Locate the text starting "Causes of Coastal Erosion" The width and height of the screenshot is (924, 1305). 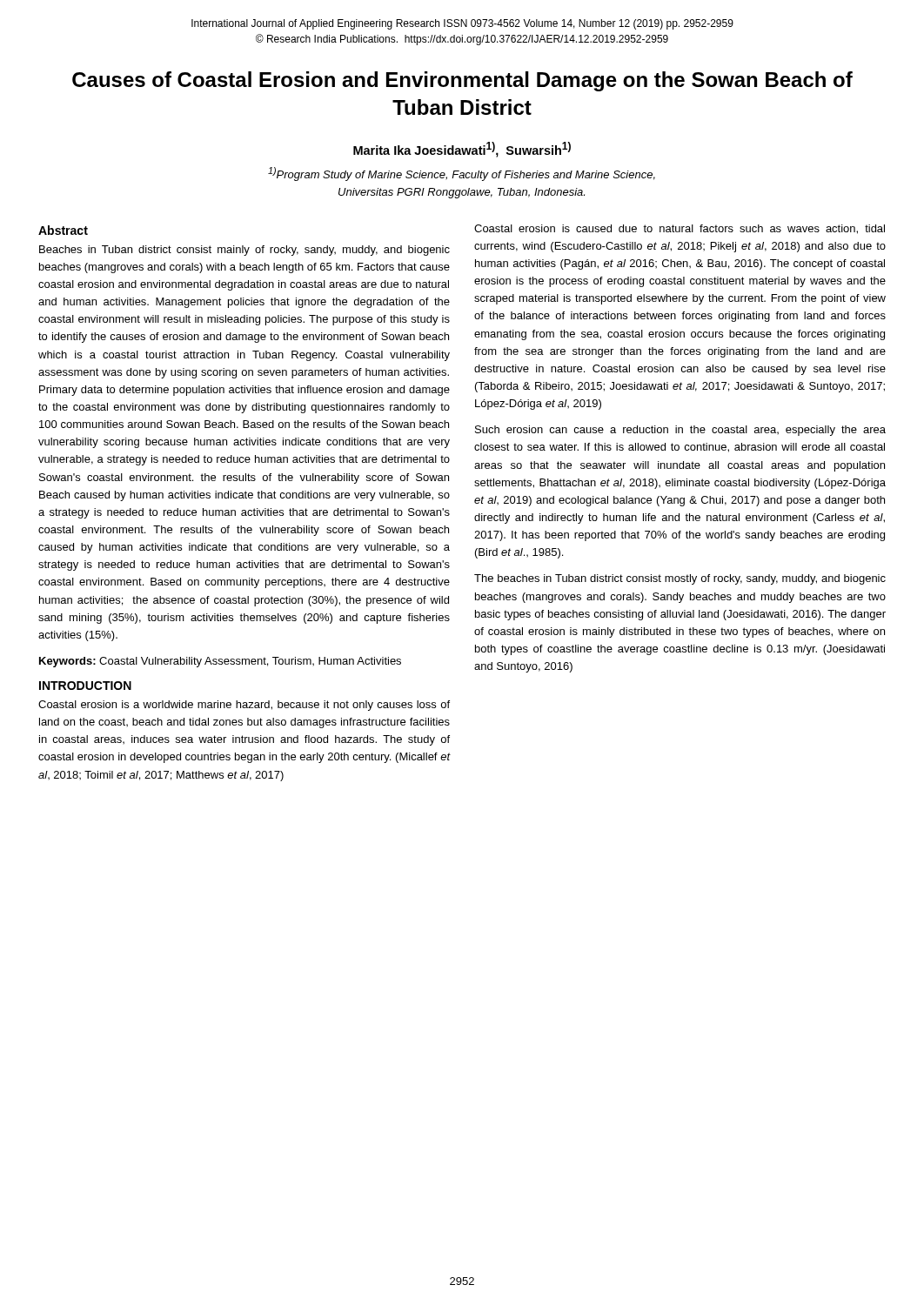462,94
